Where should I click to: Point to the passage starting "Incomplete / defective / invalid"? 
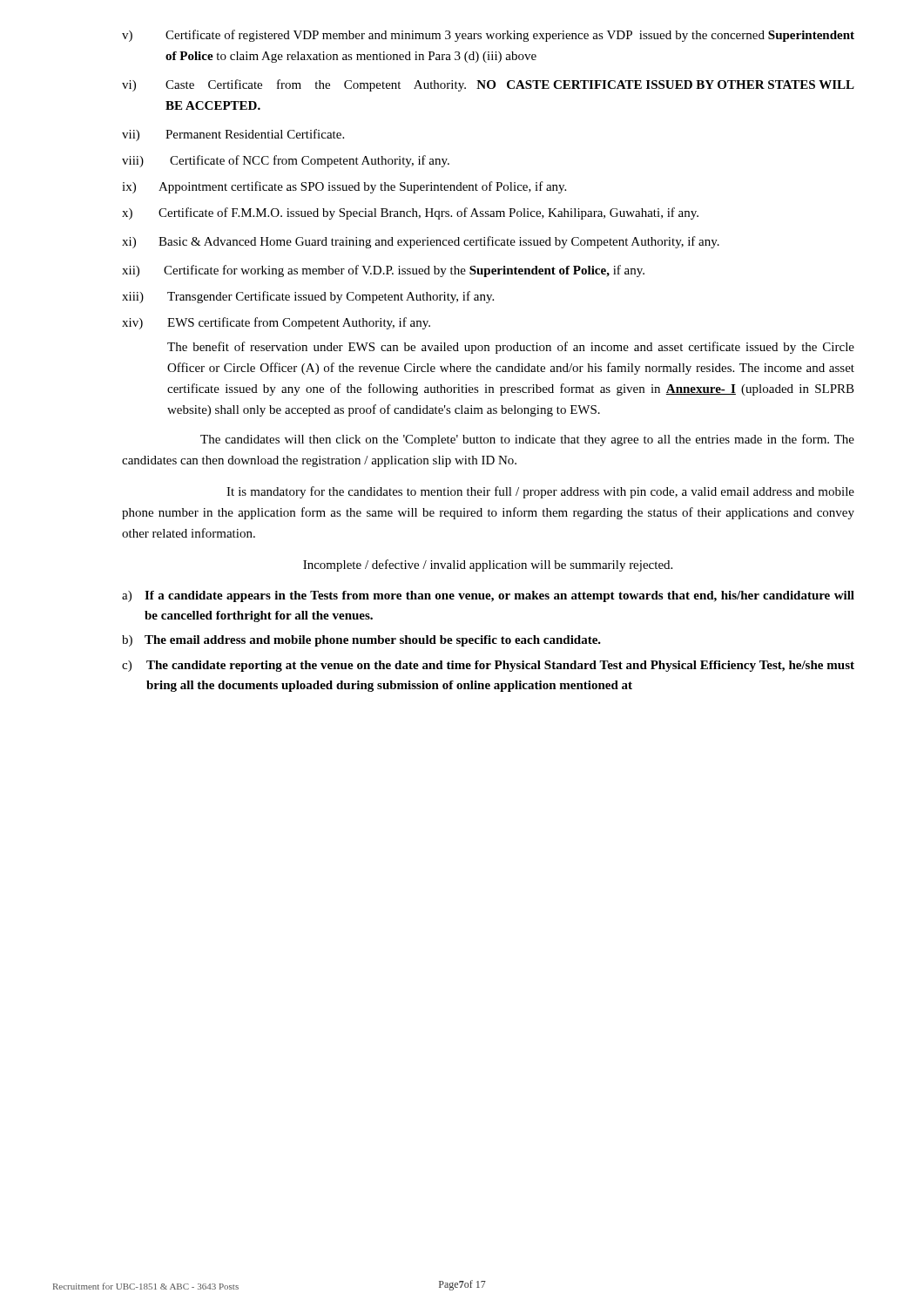488,565
